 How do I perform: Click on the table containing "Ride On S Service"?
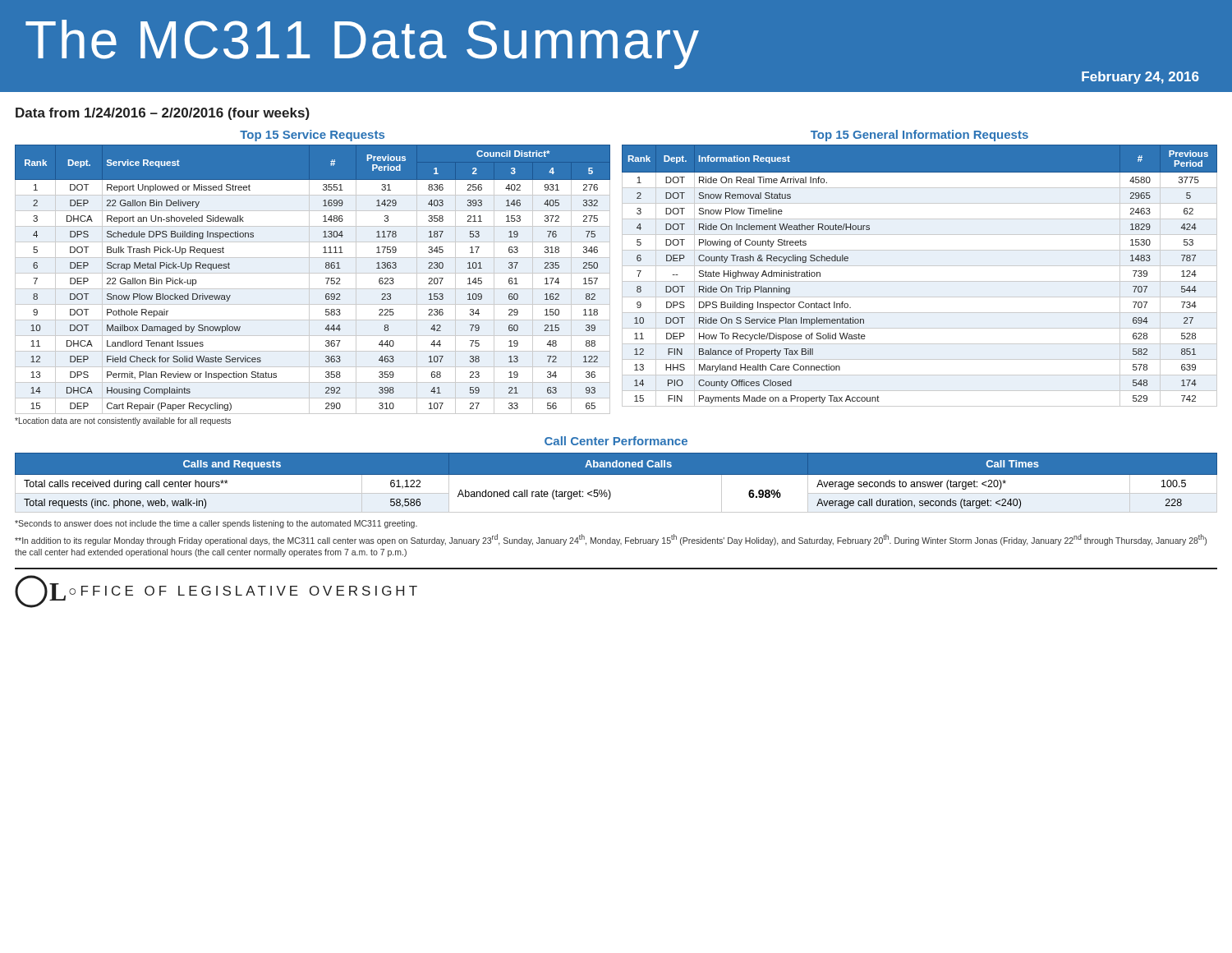pos(920,276)
